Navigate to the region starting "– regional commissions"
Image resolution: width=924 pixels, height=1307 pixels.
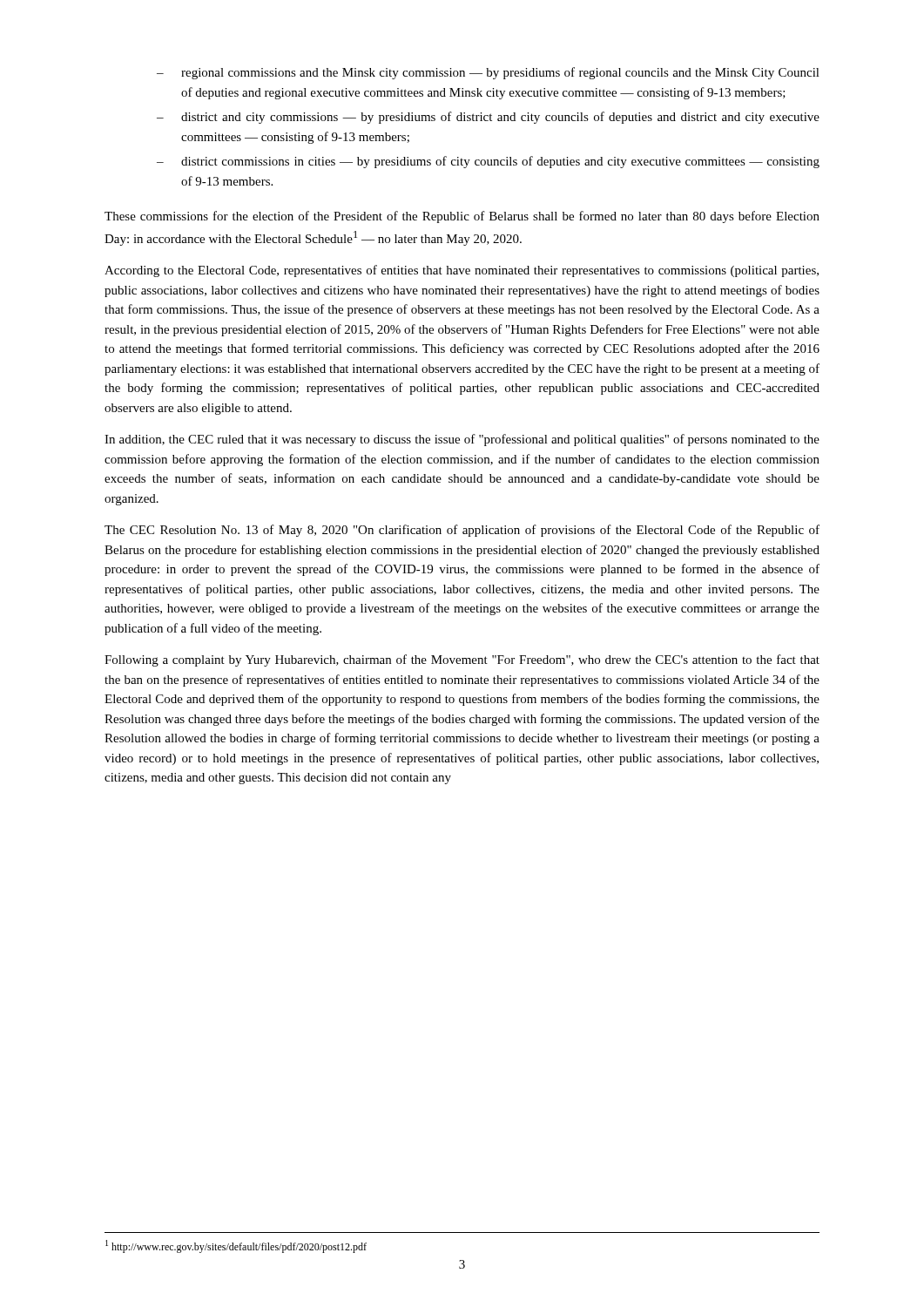(x=488, y=82)
